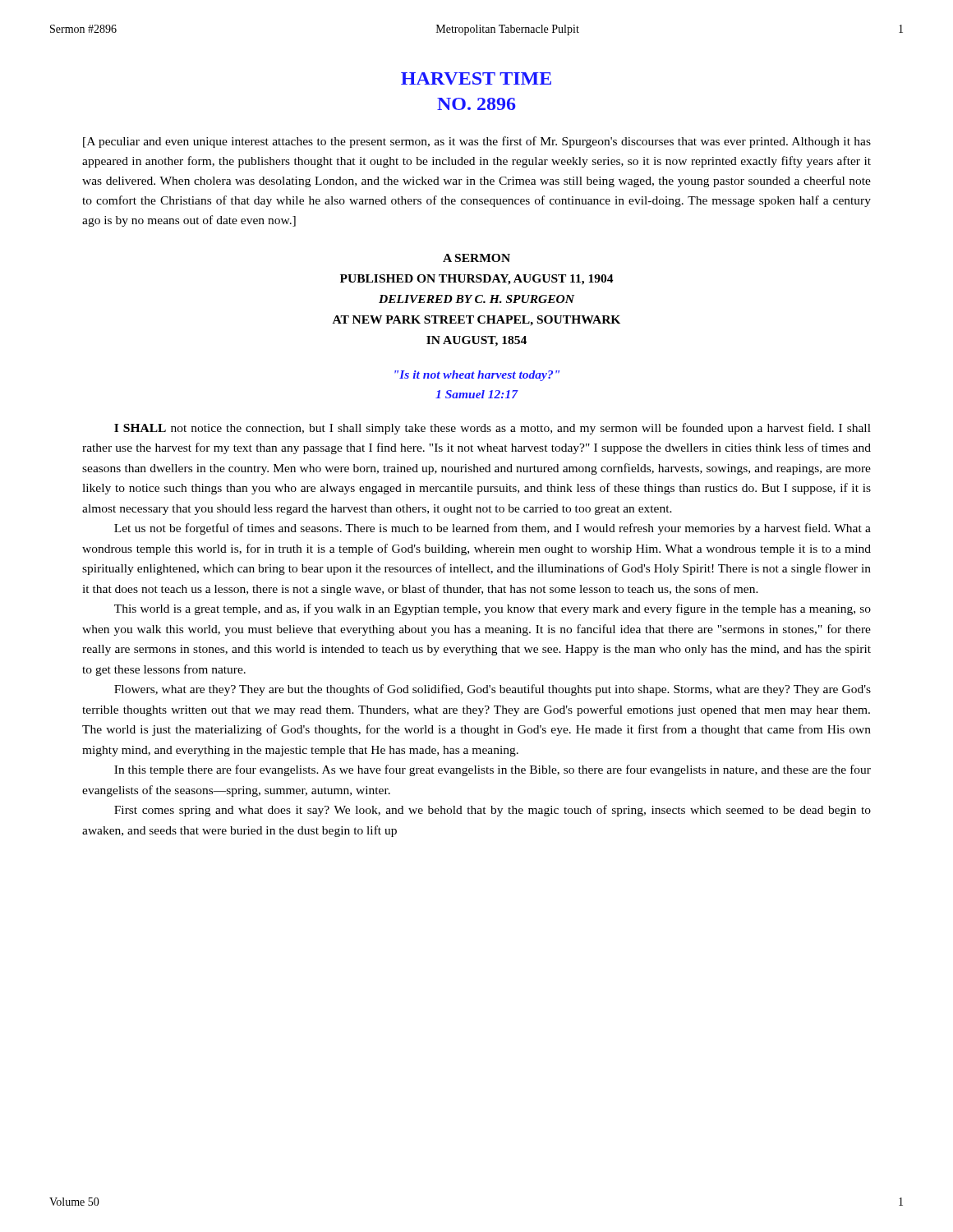Viewport: 953px width, 1232px height.
Task: Locate the block starting "[A peculiar and even unique interest attaches"
Action: [476, 181]
